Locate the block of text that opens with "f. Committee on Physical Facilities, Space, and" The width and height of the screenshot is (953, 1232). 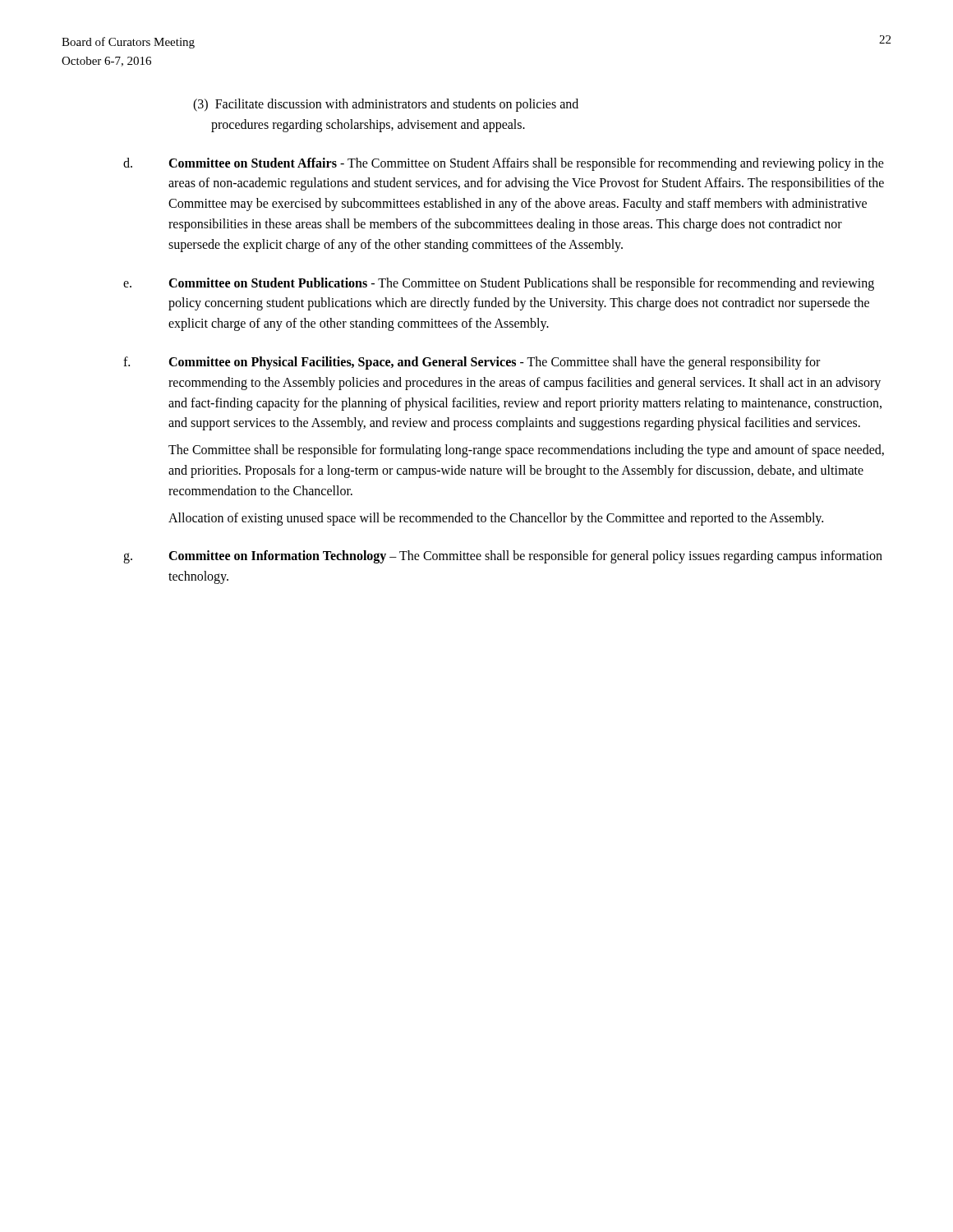pos(507,440)
